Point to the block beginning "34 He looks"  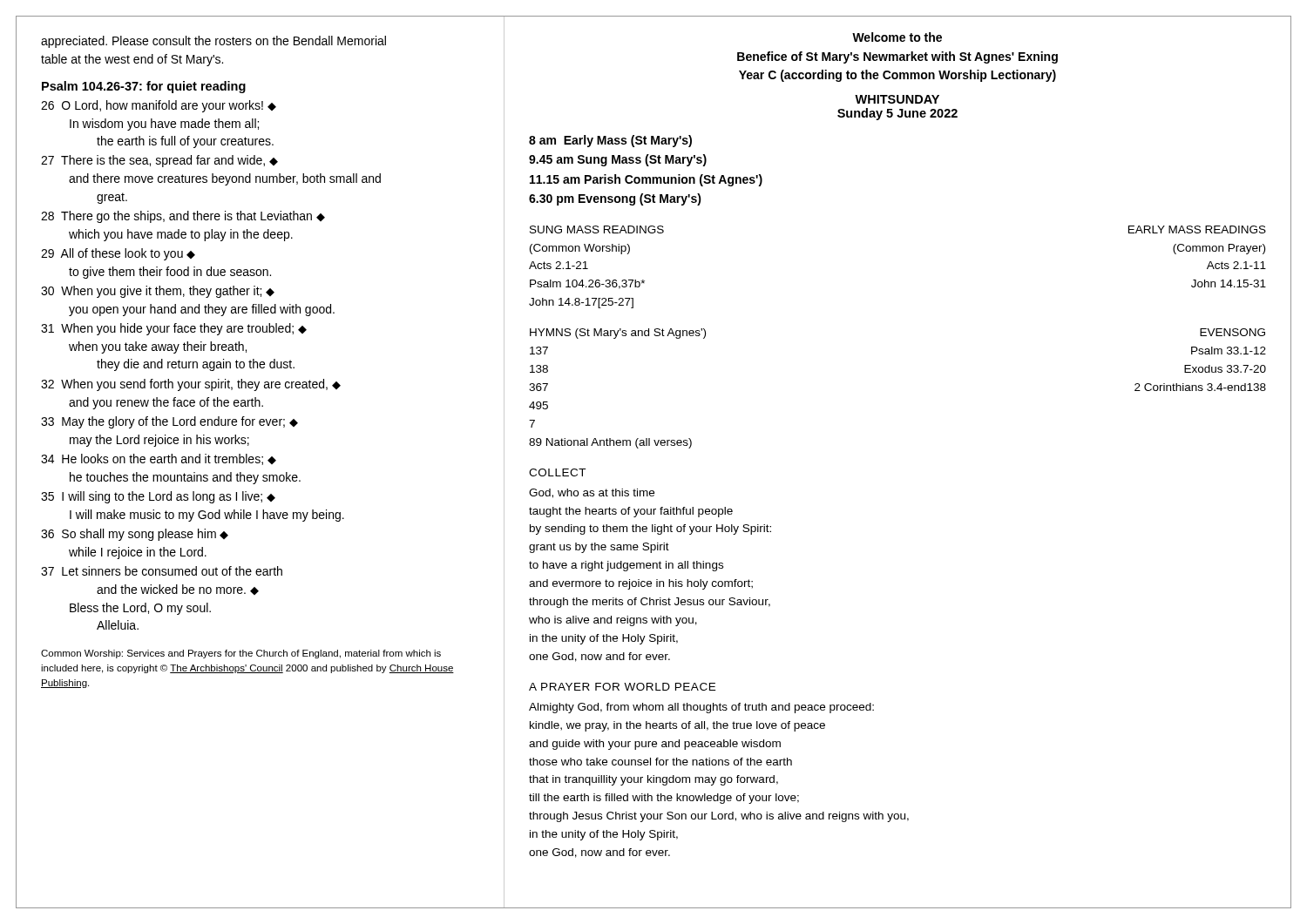171,468
